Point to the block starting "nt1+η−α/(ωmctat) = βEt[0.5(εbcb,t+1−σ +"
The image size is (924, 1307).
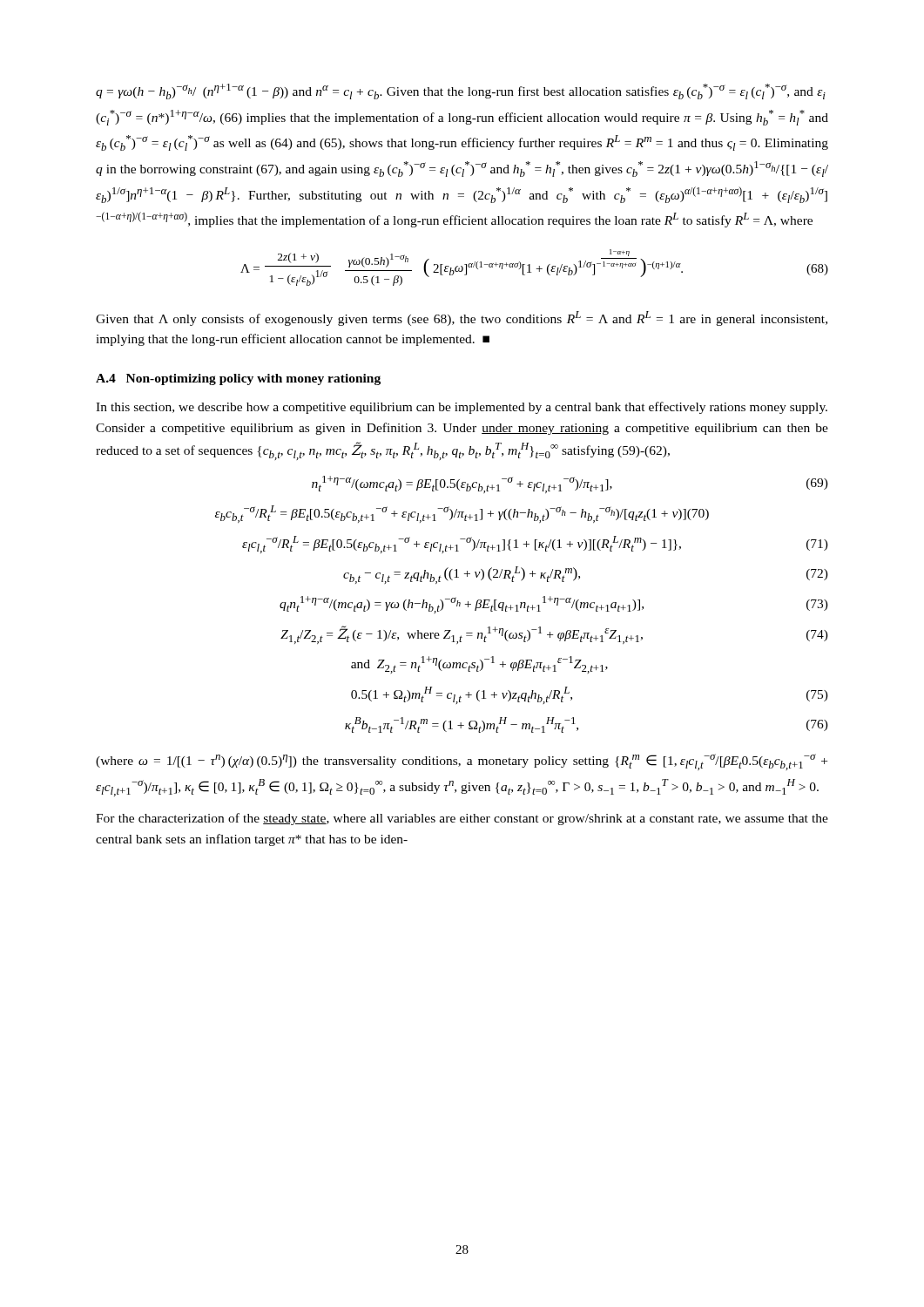462,604
